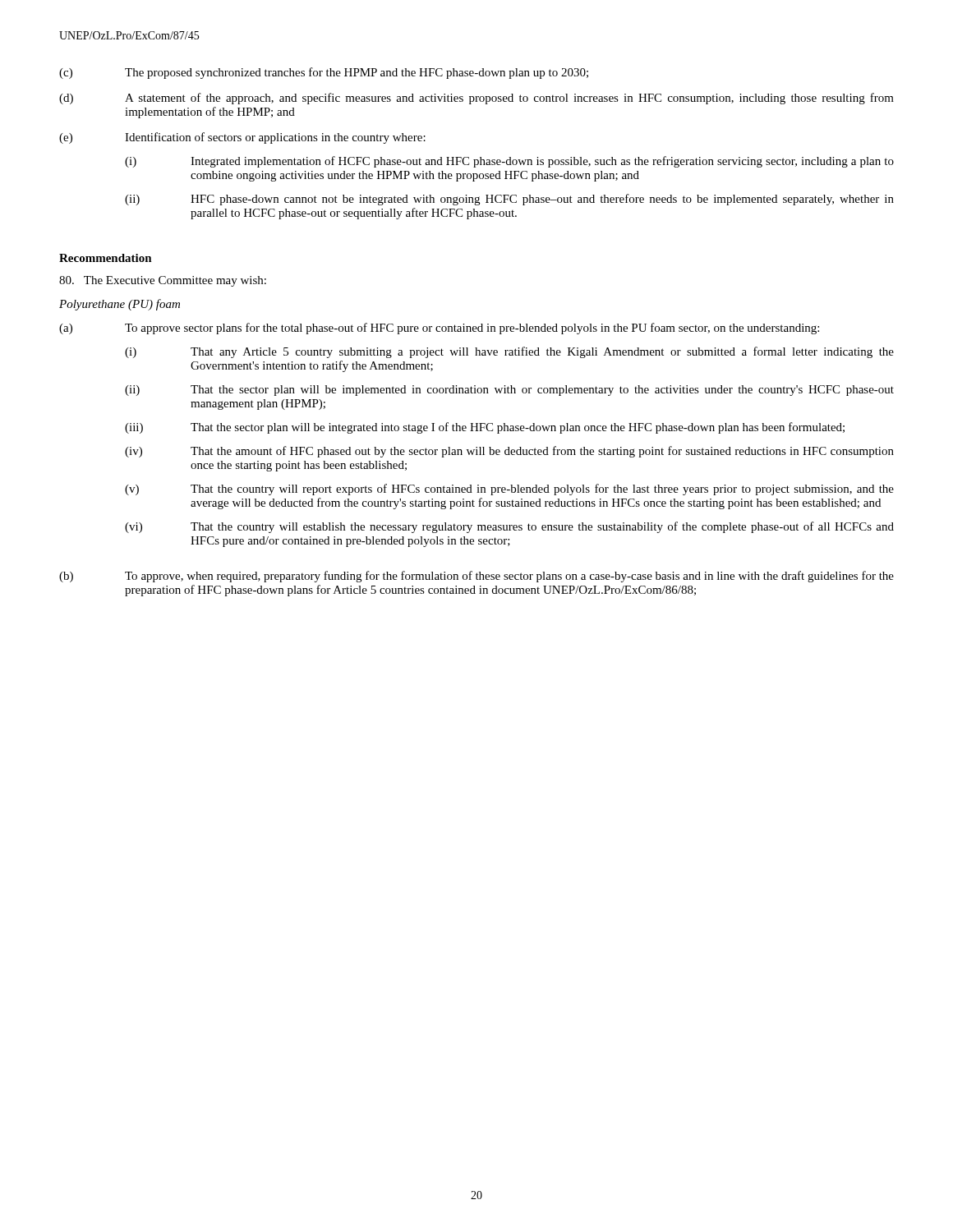Image resolution: width=953 pixels, height=1232 pixels.
Task: Select the text starting "(a) To approve sector plans"
Action: [x=476, y=439]
